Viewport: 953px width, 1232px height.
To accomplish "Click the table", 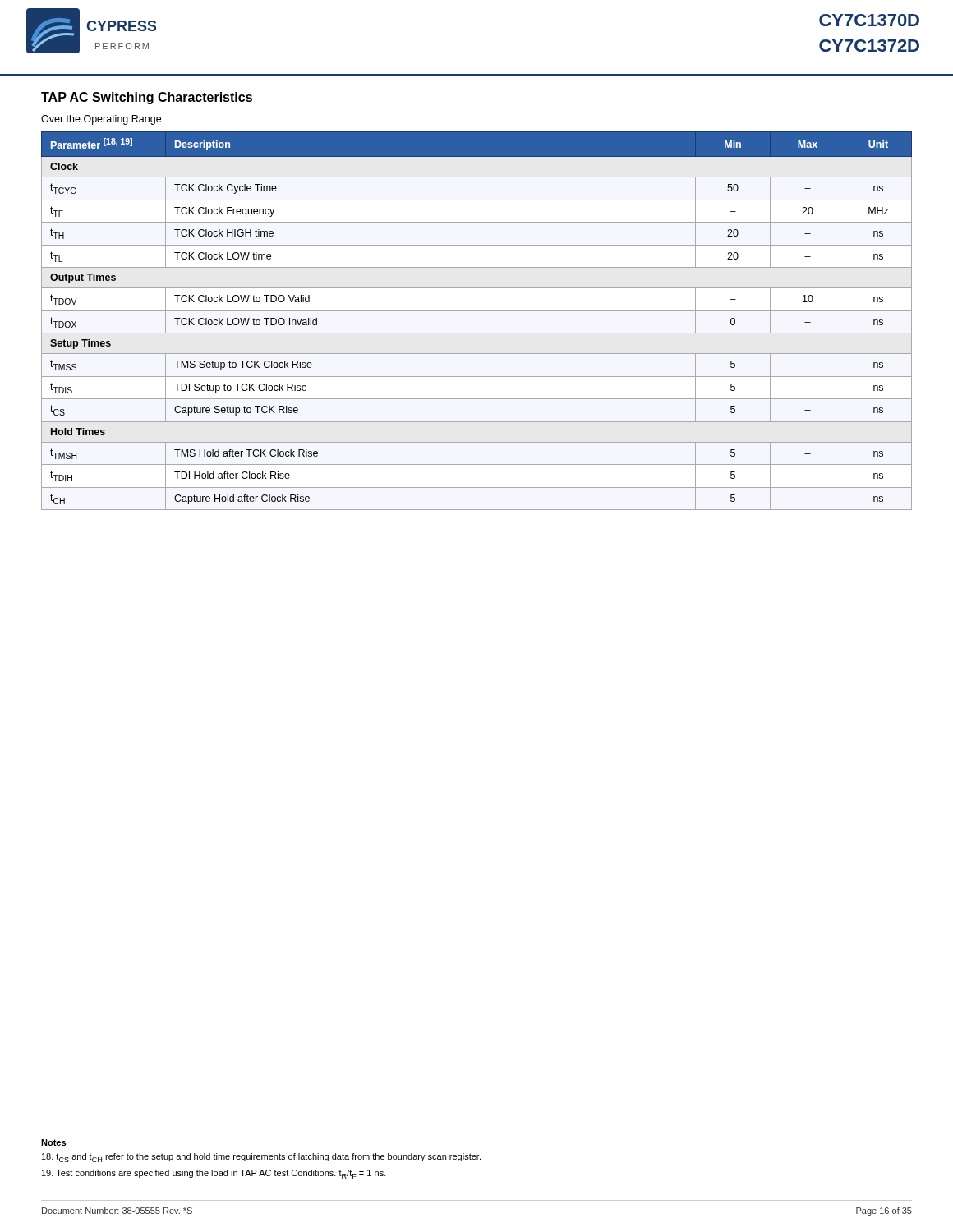I will point(476,321).
